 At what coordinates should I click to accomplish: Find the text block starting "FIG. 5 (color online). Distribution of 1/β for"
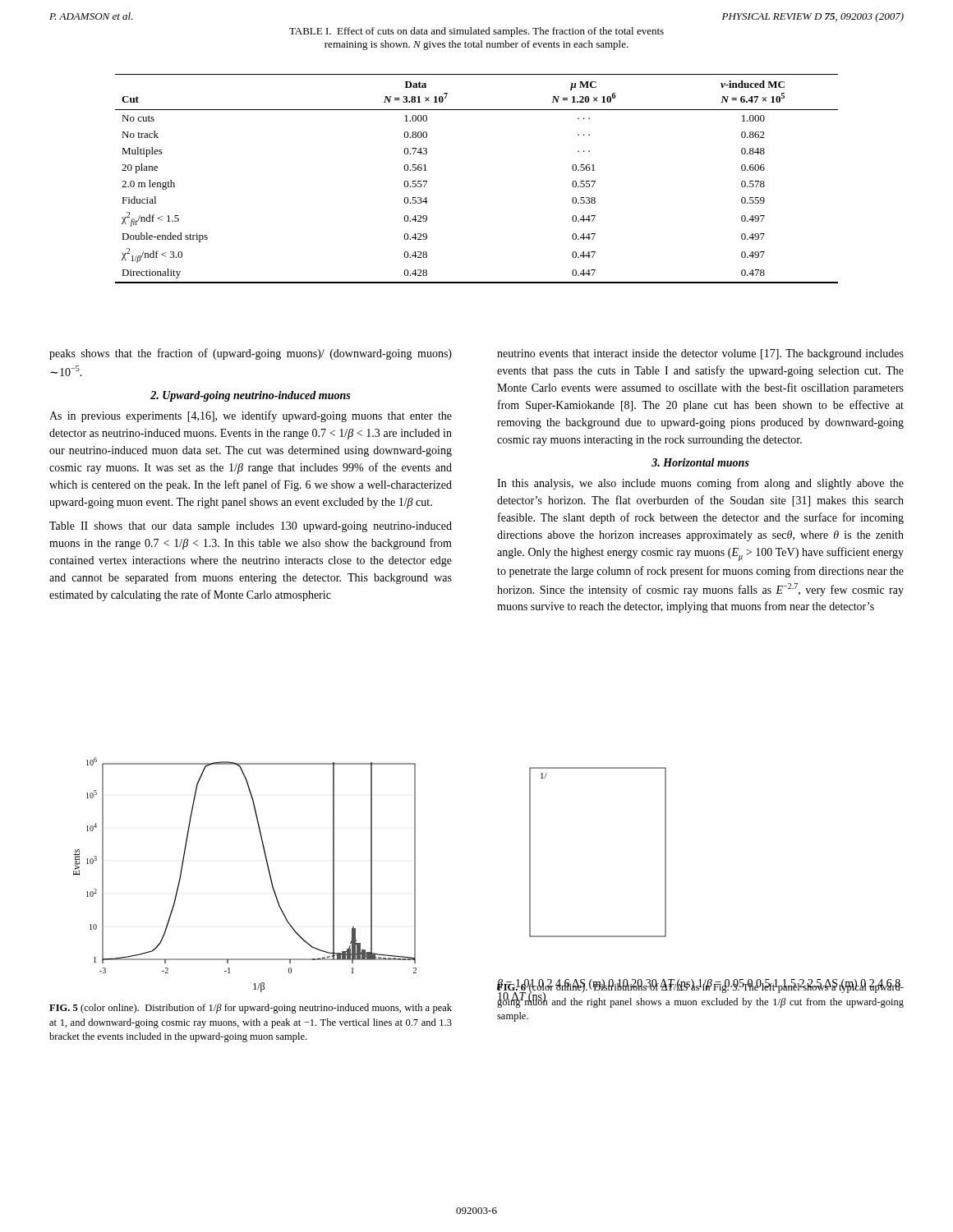(x=251, y=1022)
